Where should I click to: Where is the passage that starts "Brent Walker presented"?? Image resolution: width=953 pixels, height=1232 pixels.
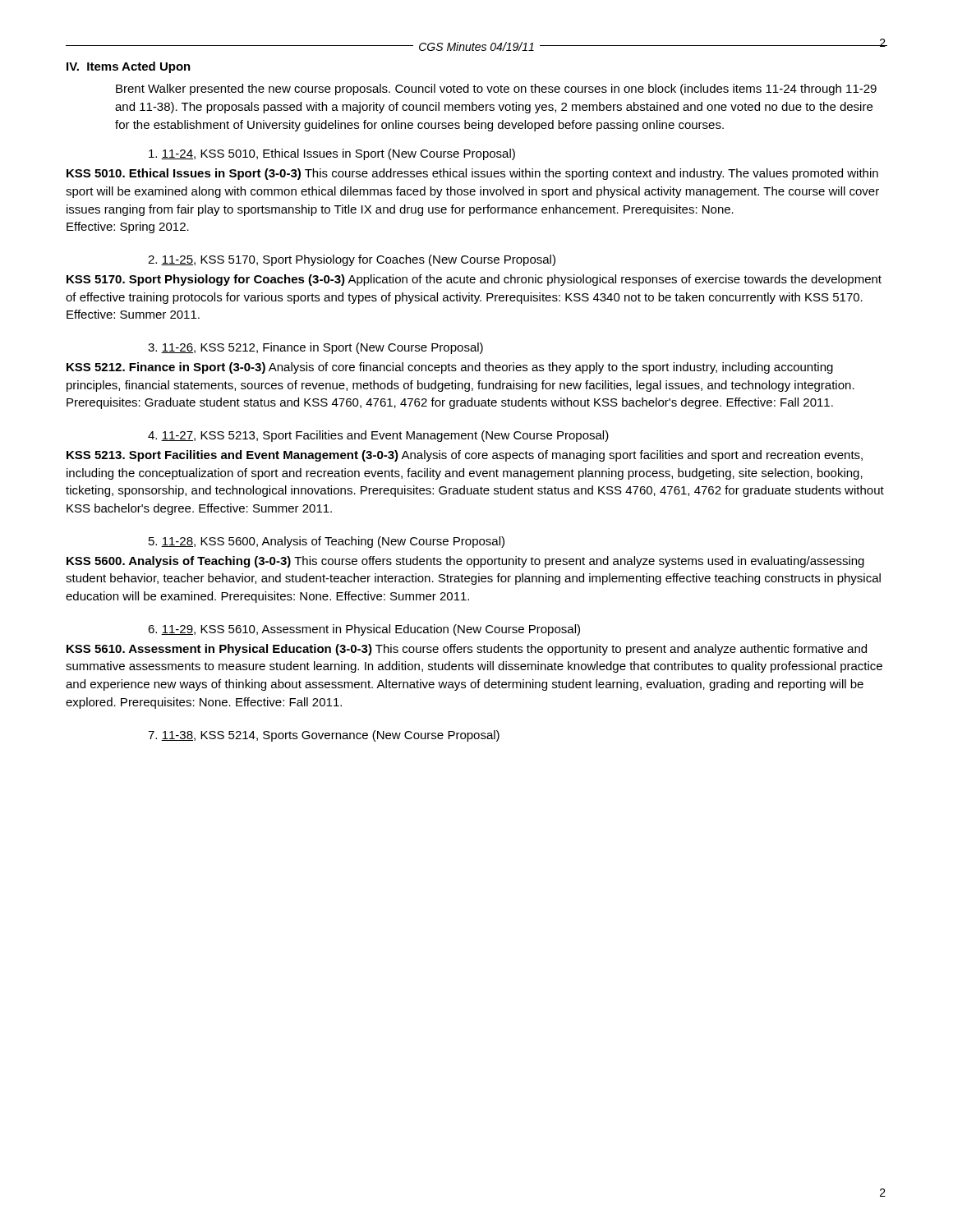pyautogui.click(x=501, y=107)
